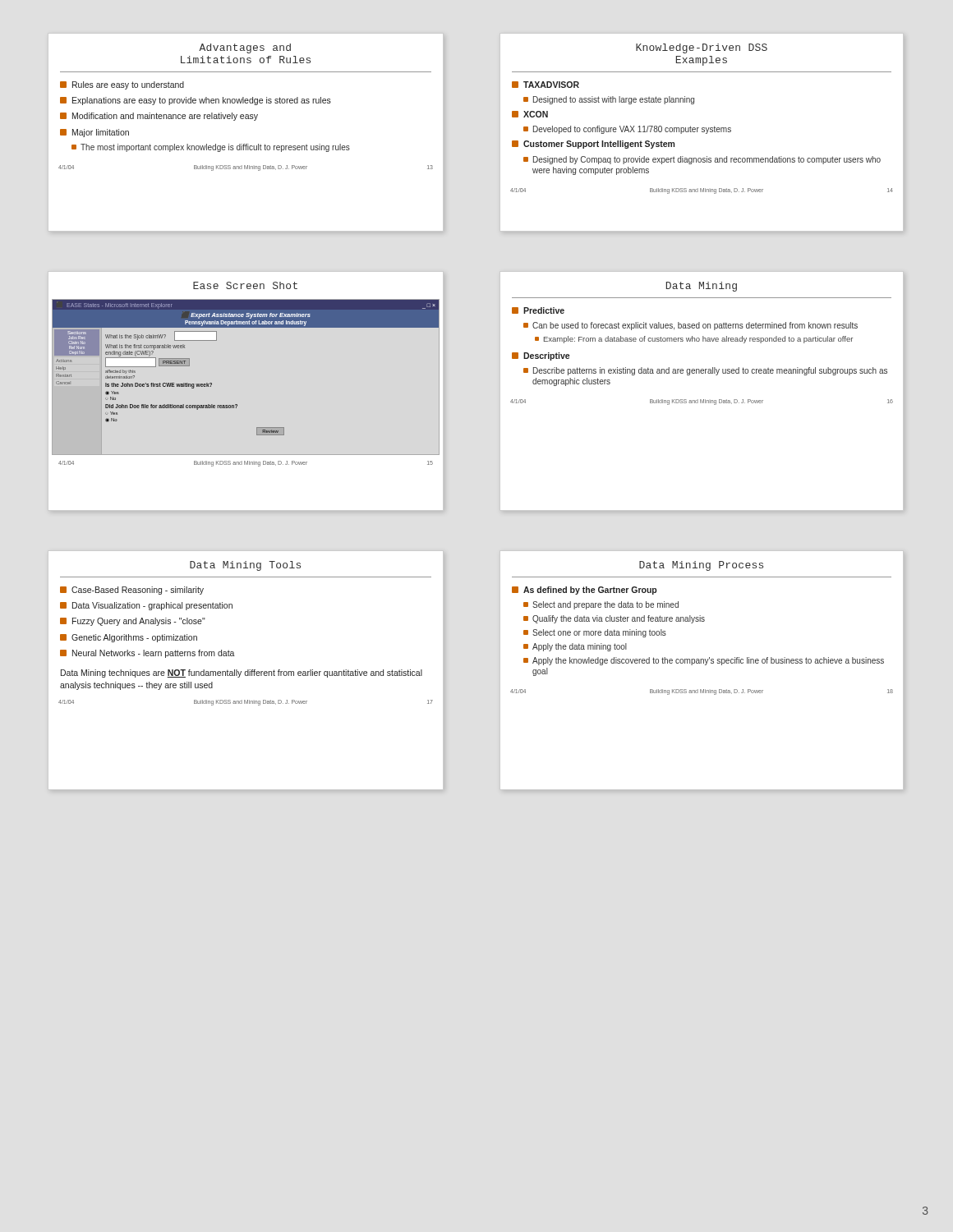Screen dimensions: 1232x953
Task: Navigate to the block starting "Data Mining techniques are NOT"
Action: tap(241, 679)
